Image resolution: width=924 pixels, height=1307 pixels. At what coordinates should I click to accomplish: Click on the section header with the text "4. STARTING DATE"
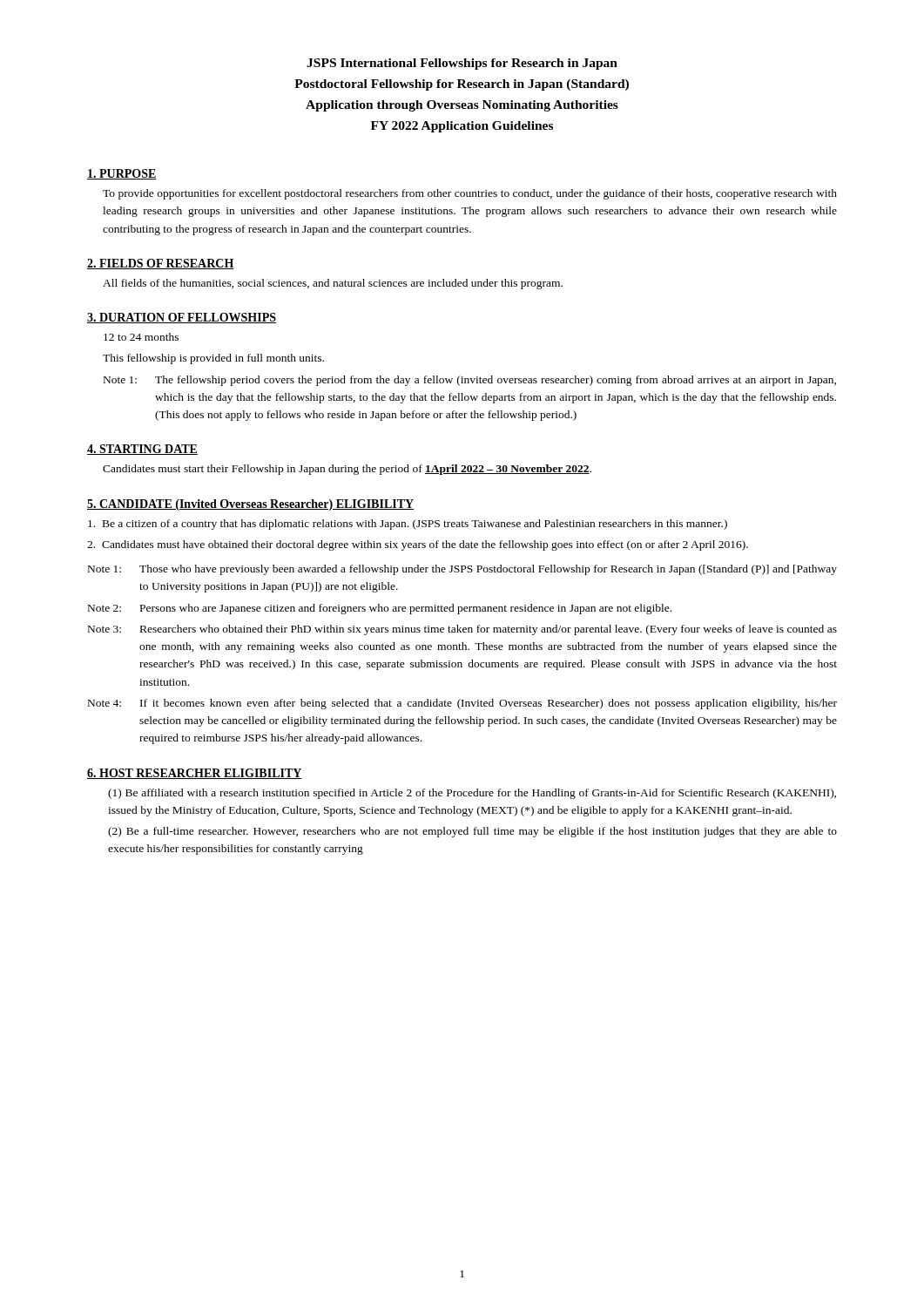click(142, 449)
